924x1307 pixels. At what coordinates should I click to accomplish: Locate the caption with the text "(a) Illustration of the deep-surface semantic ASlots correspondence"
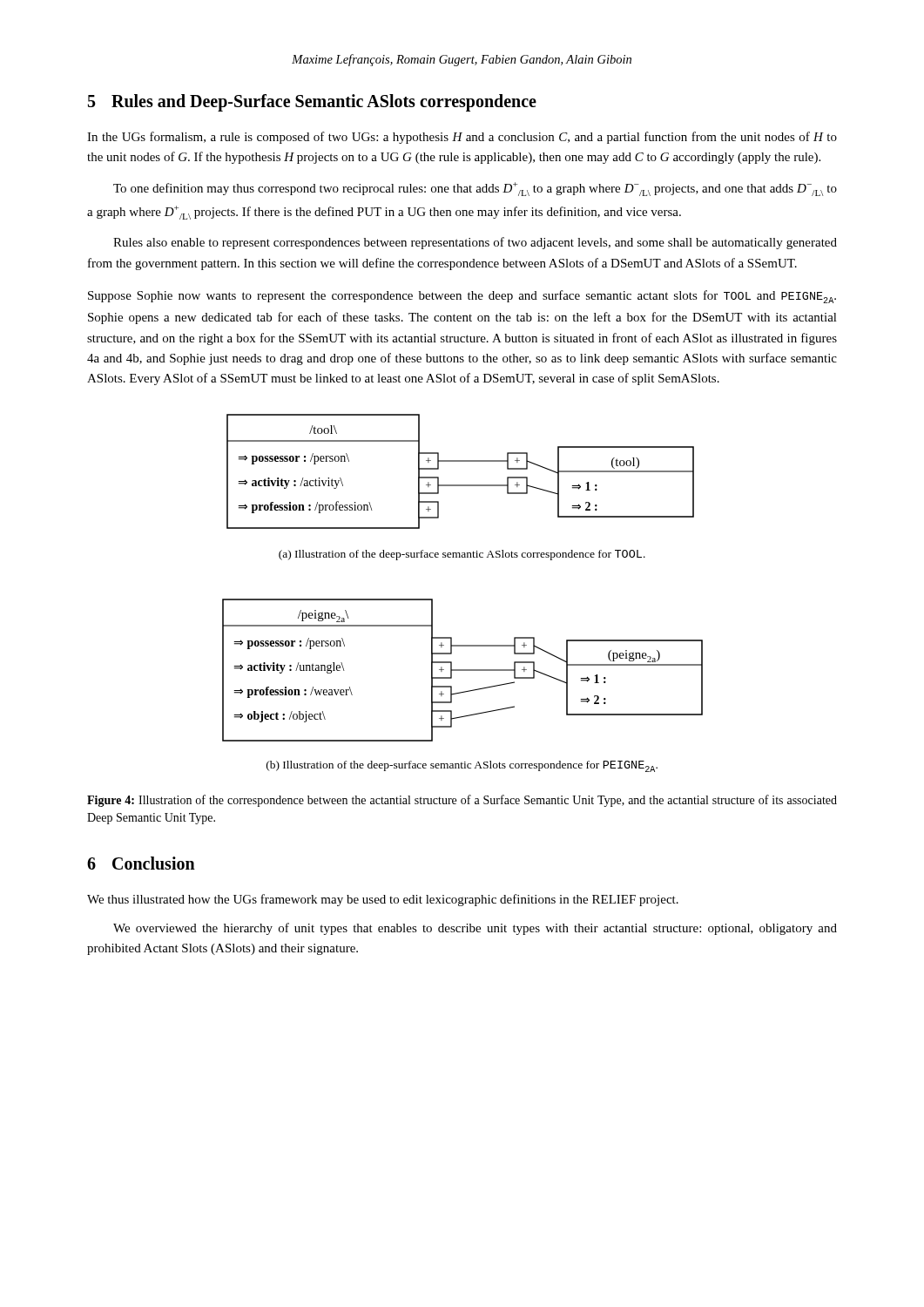(462, 554)
